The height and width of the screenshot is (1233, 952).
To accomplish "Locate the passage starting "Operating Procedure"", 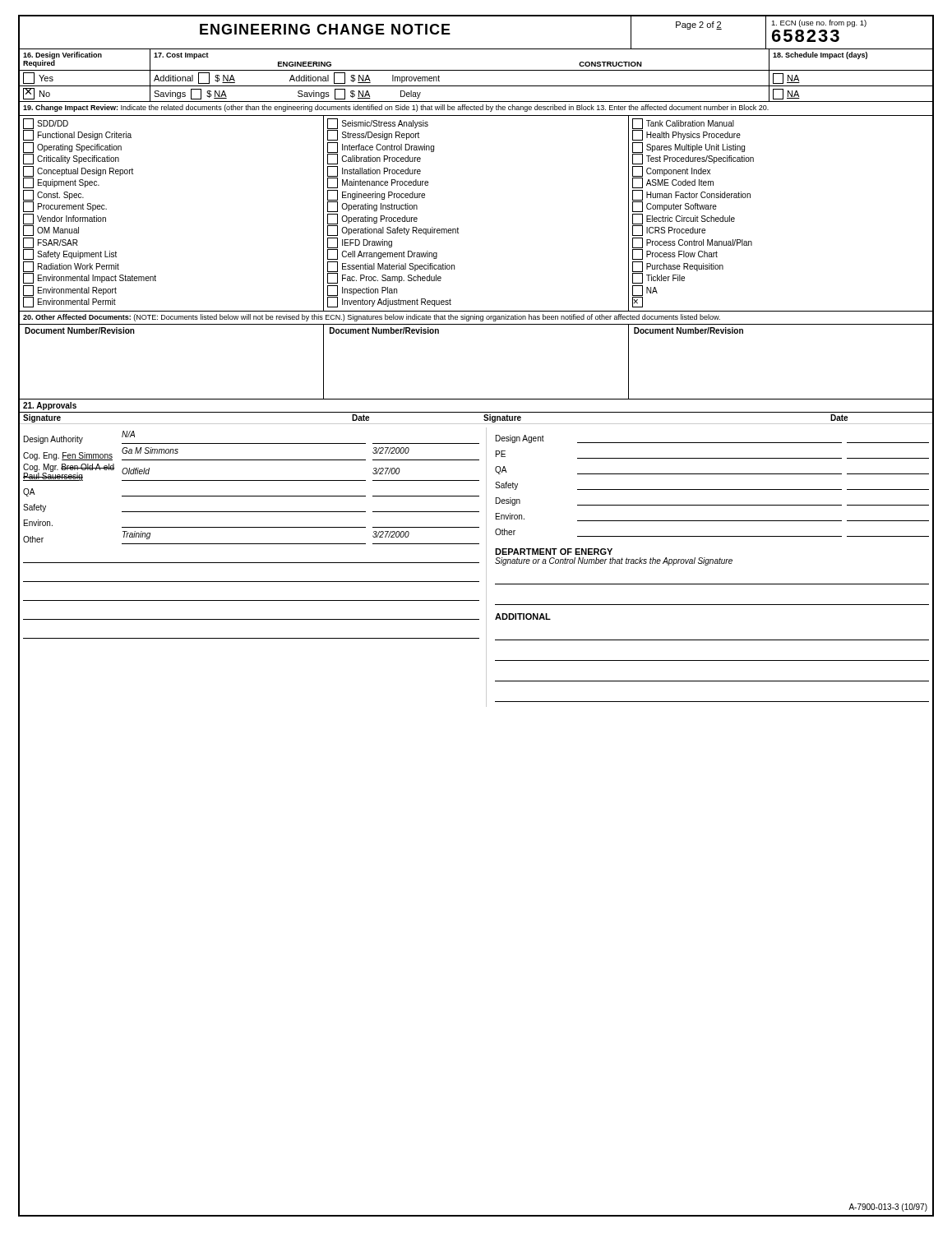I will coord(373,219).
